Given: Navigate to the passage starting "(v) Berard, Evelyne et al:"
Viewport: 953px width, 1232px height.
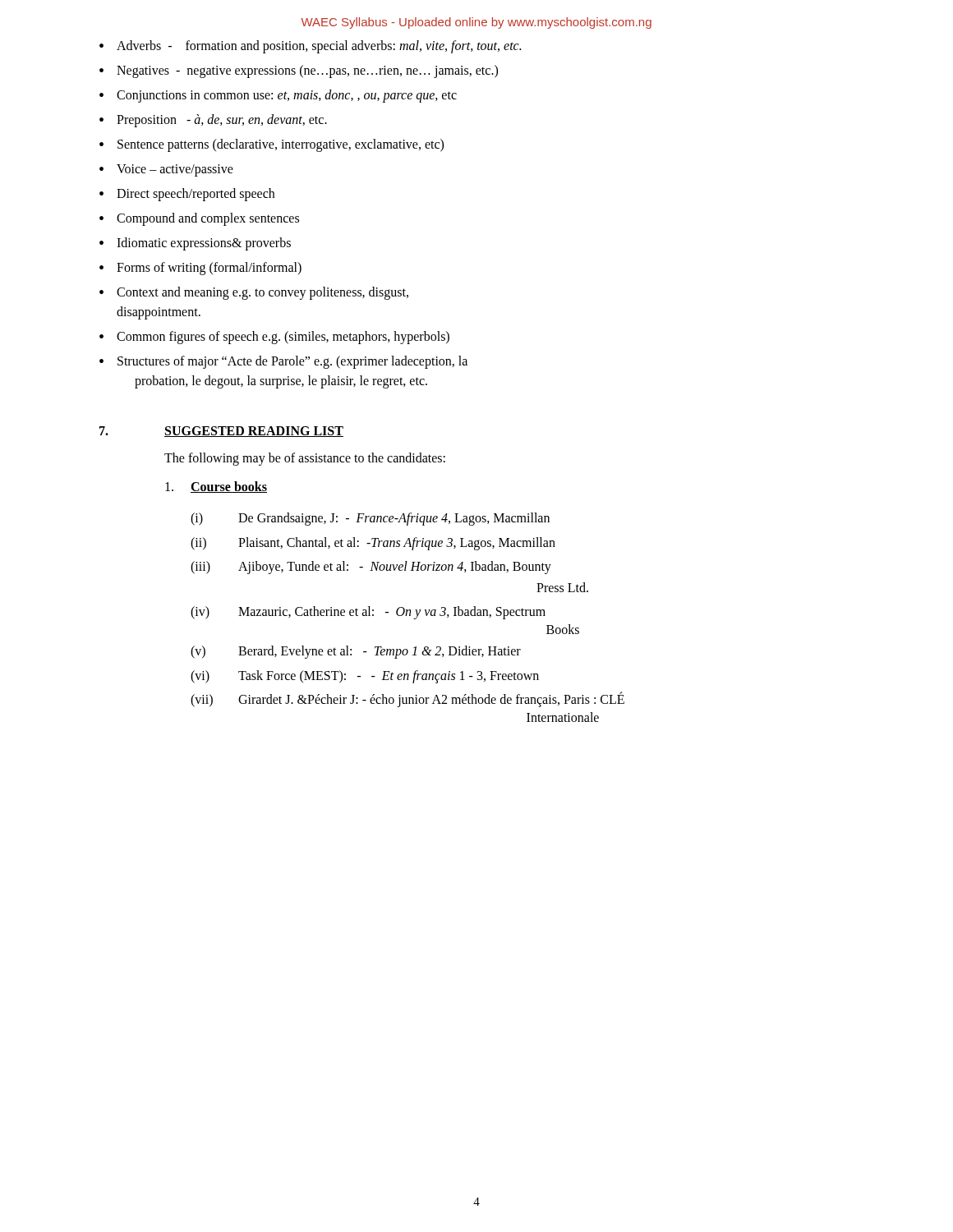Looking at the screenshot, I should 380,653.
